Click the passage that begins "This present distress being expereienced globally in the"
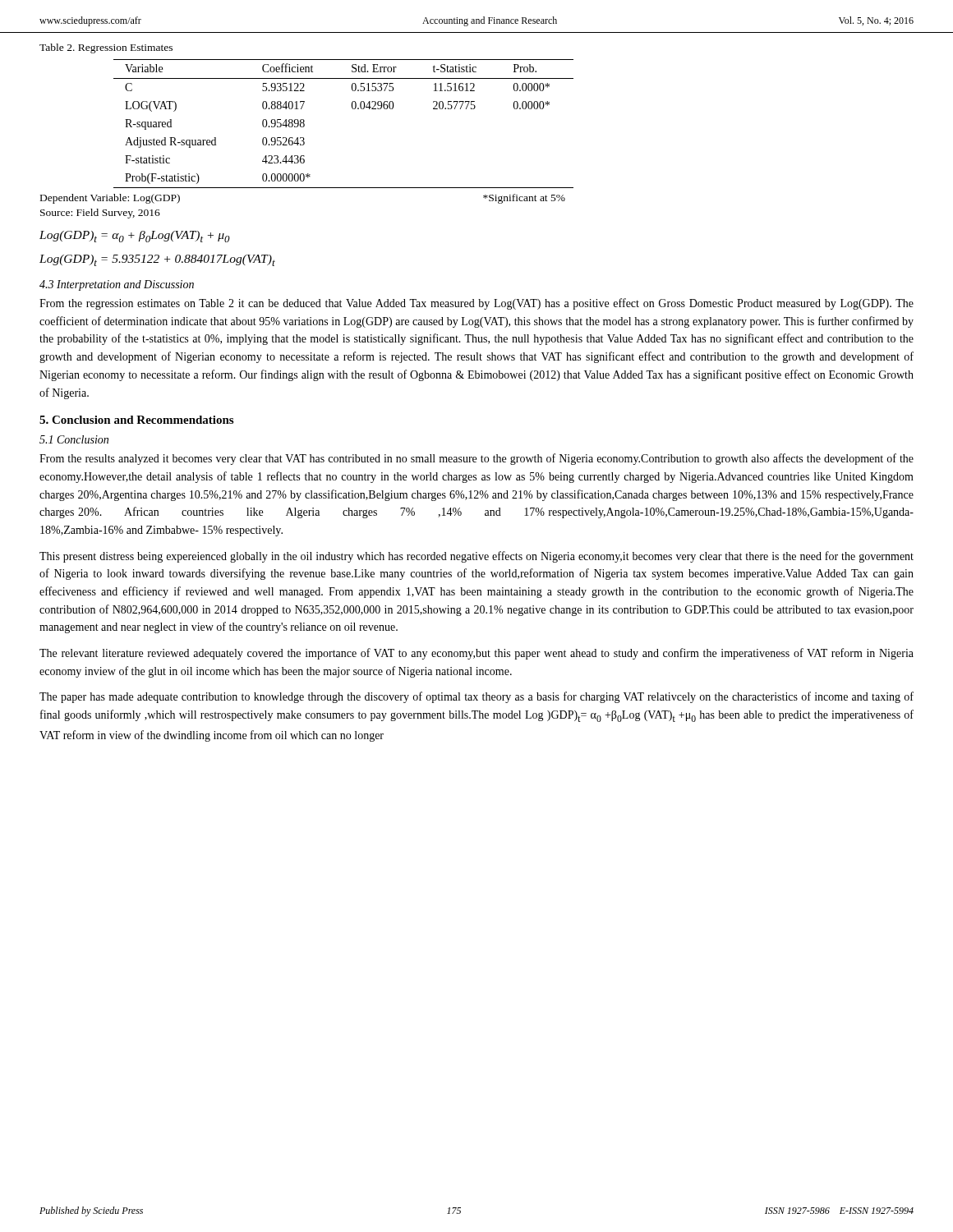The image size is (953, 1232). click(x=476, y=592)
